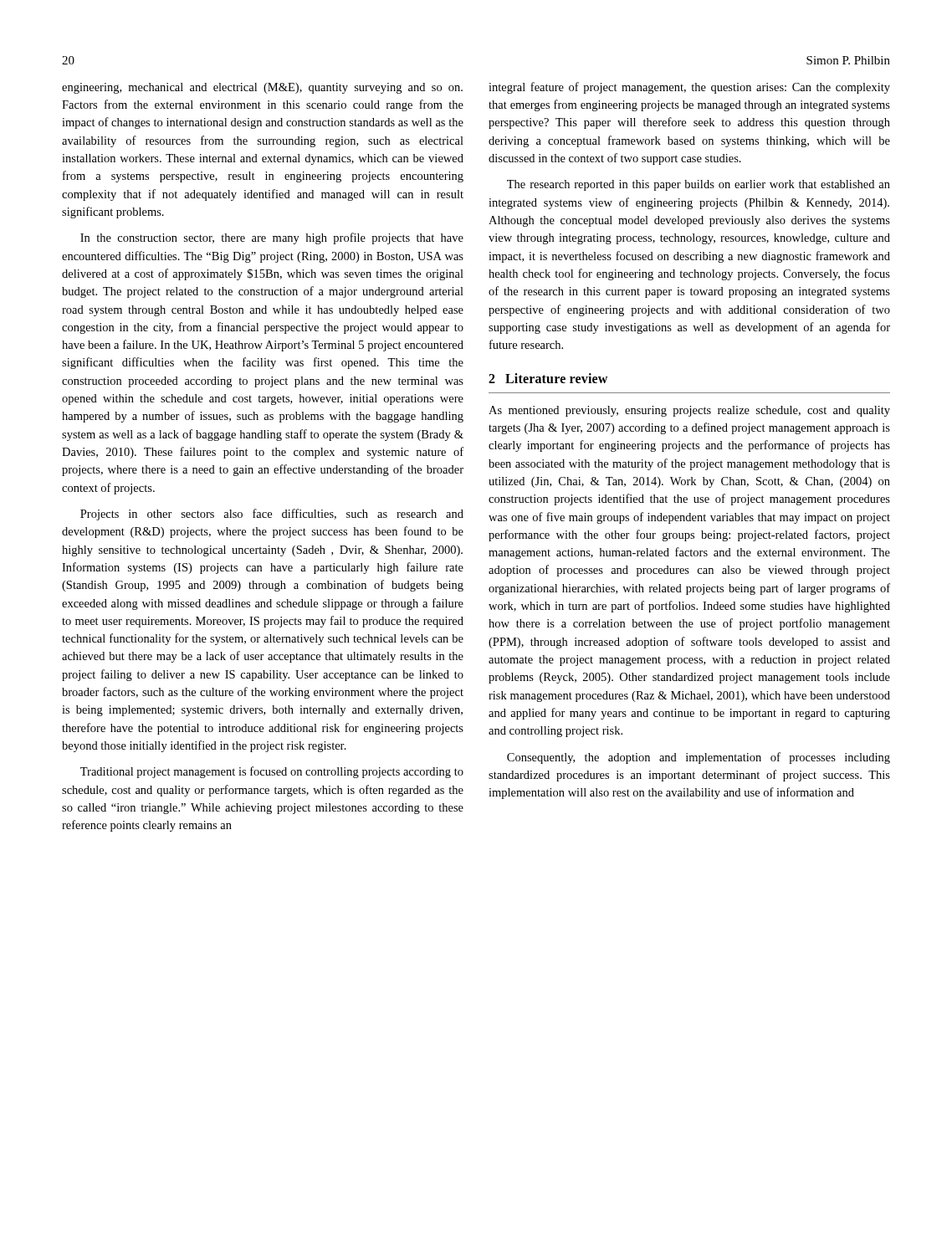Find the text block that says "Traditional project management is"
This screenshot has height=1255, width=952.
pos(263,799)
